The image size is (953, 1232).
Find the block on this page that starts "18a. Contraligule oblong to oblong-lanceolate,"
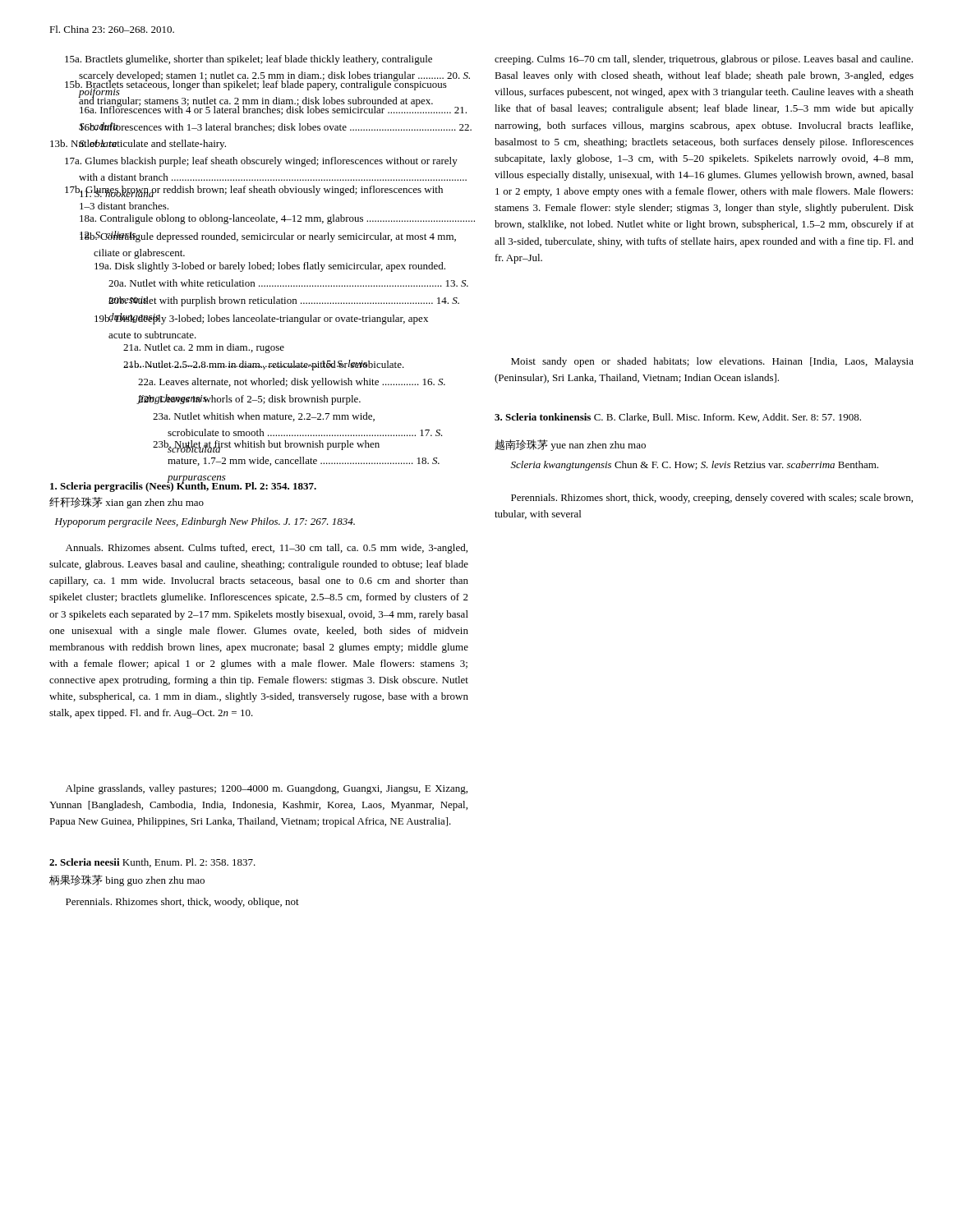pos(263,227)
